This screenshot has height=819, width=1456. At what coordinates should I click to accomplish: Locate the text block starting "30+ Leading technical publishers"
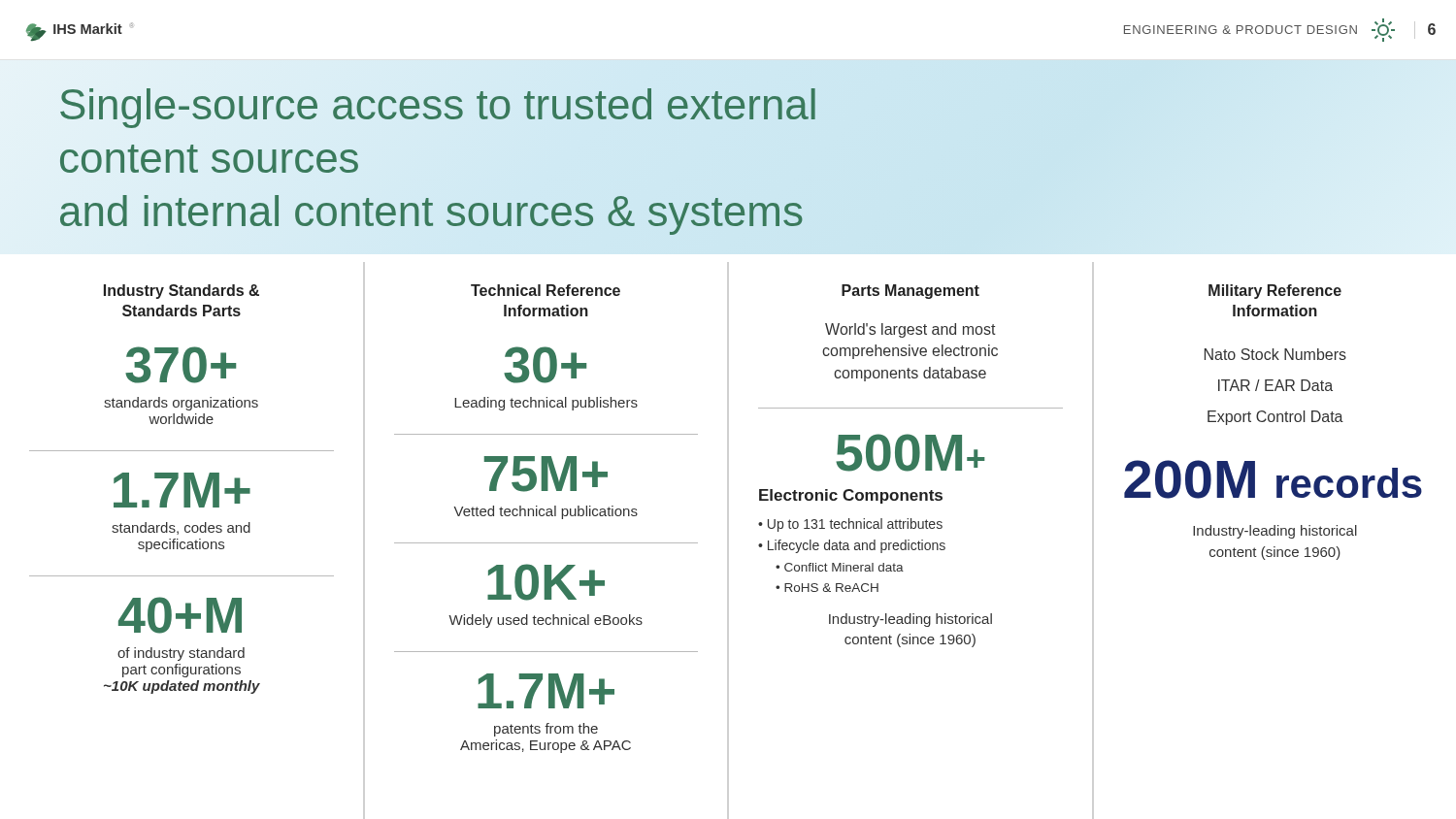(x=546, y=375)
